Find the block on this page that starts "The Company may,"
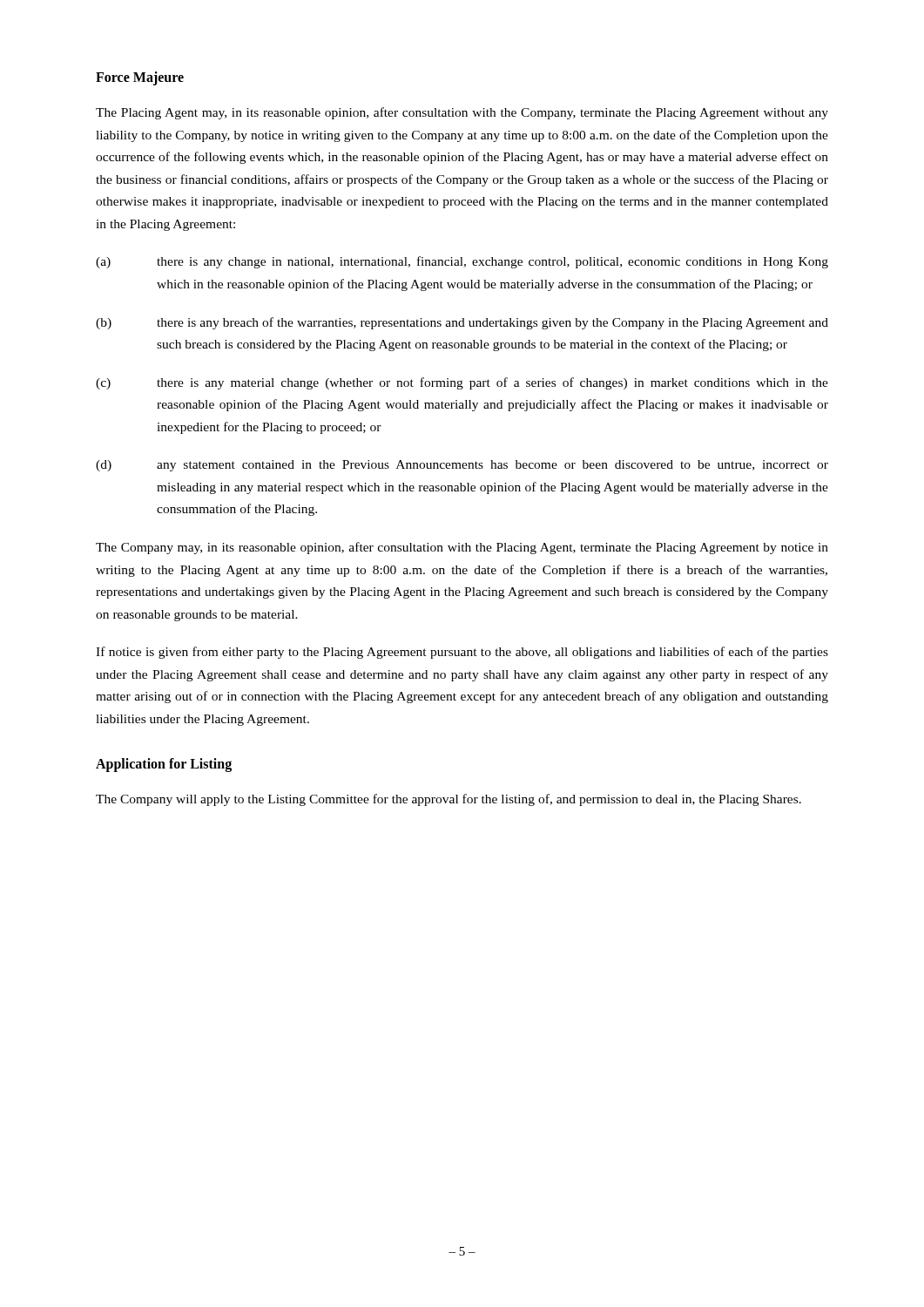924x1307 pixels. tap(462, 580)
